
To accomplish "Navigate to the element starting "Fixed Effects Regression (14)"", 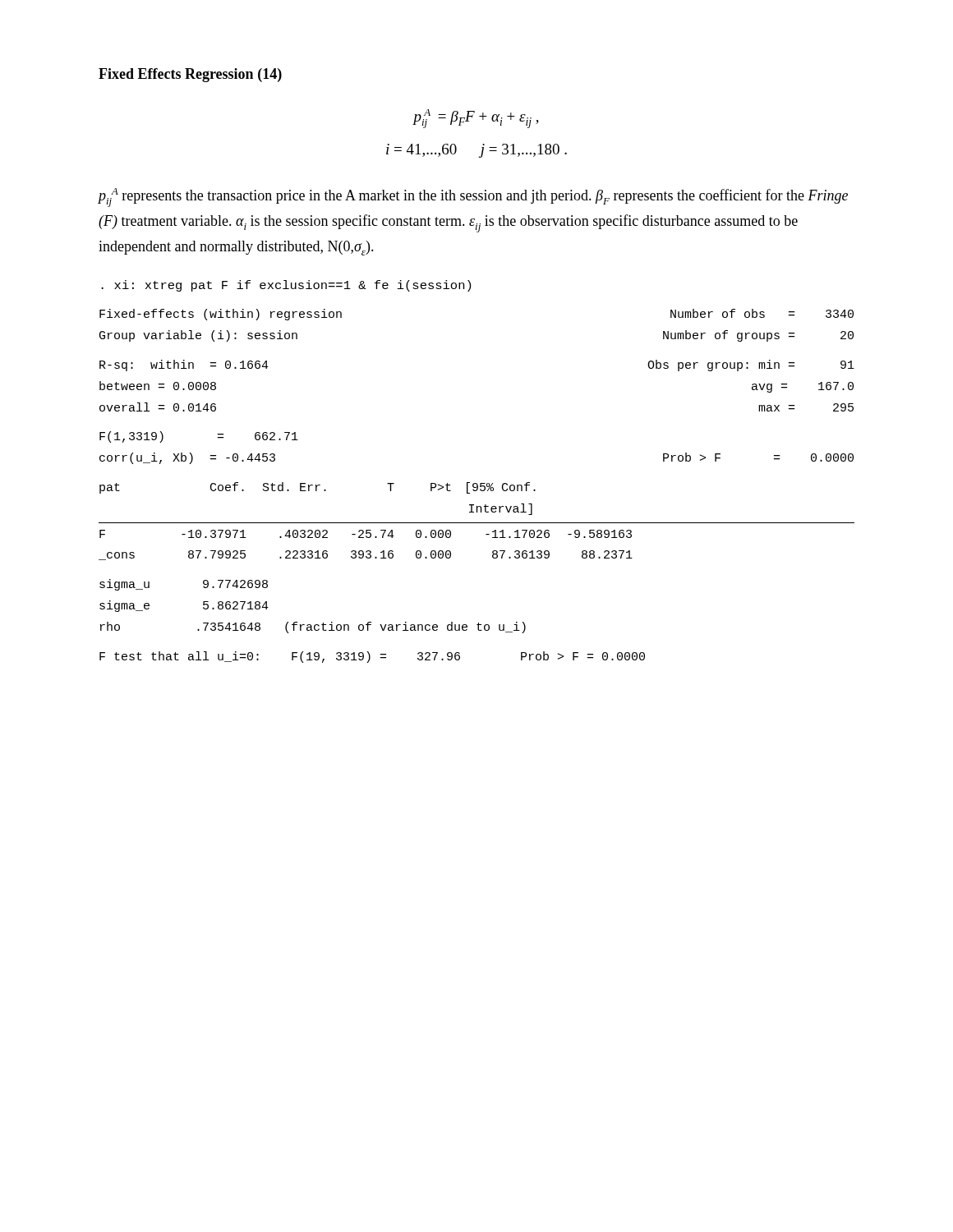I will pos(190,74).
